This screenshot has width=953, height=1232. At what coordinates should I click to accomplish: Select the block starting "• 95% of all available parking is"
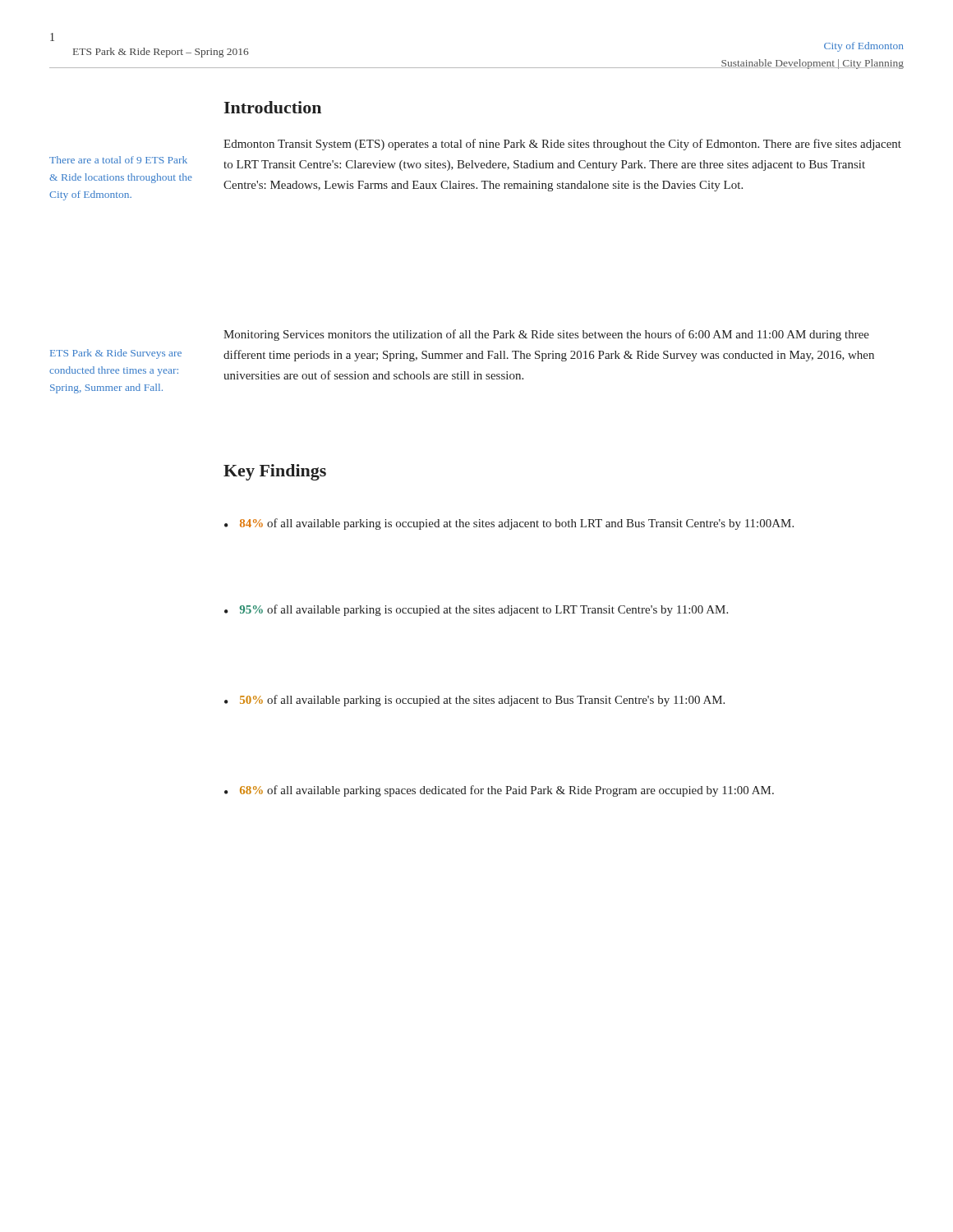476,612
